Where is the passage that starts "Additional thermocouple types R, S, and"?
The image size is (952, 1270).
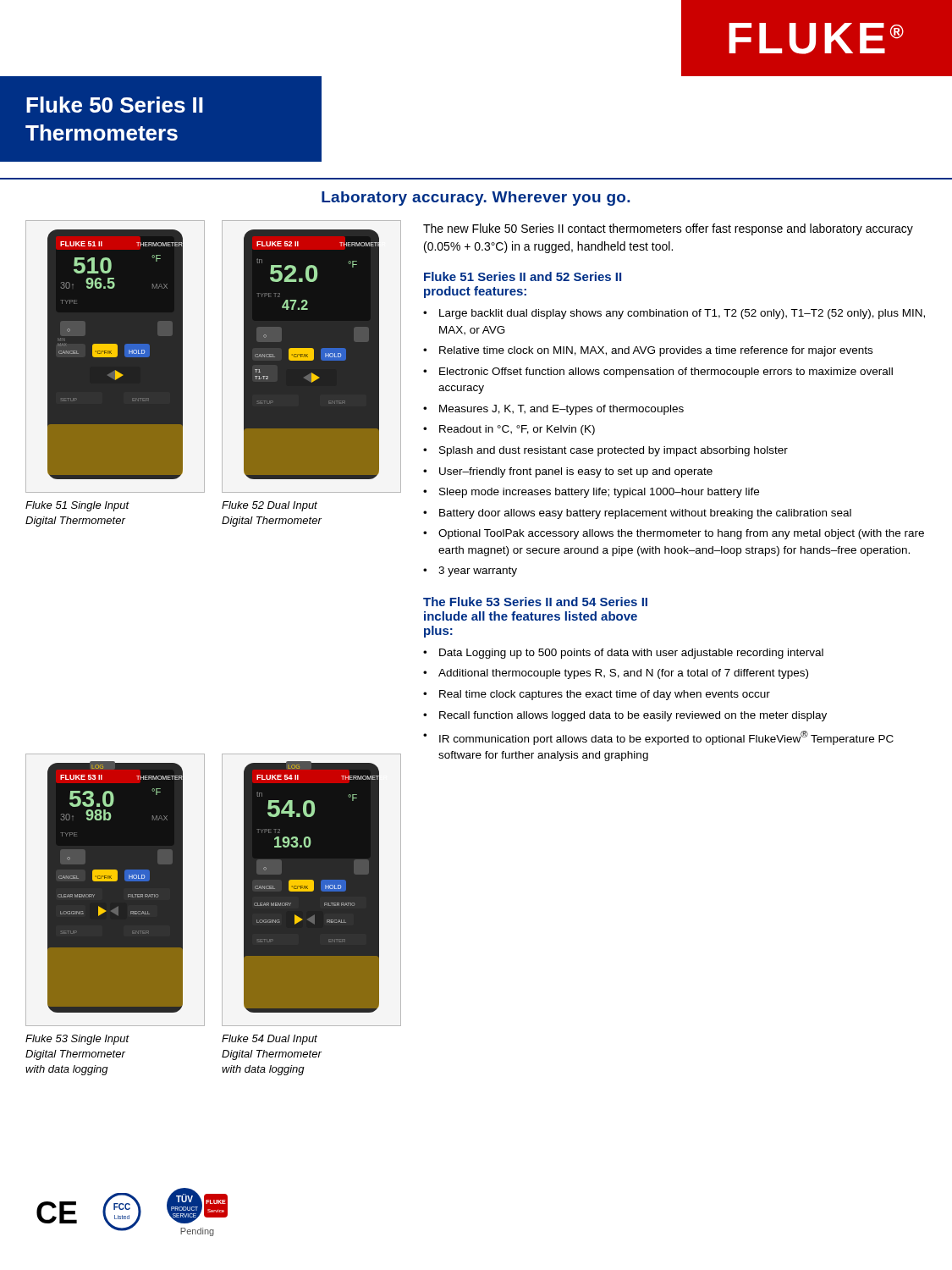[624, 673]
